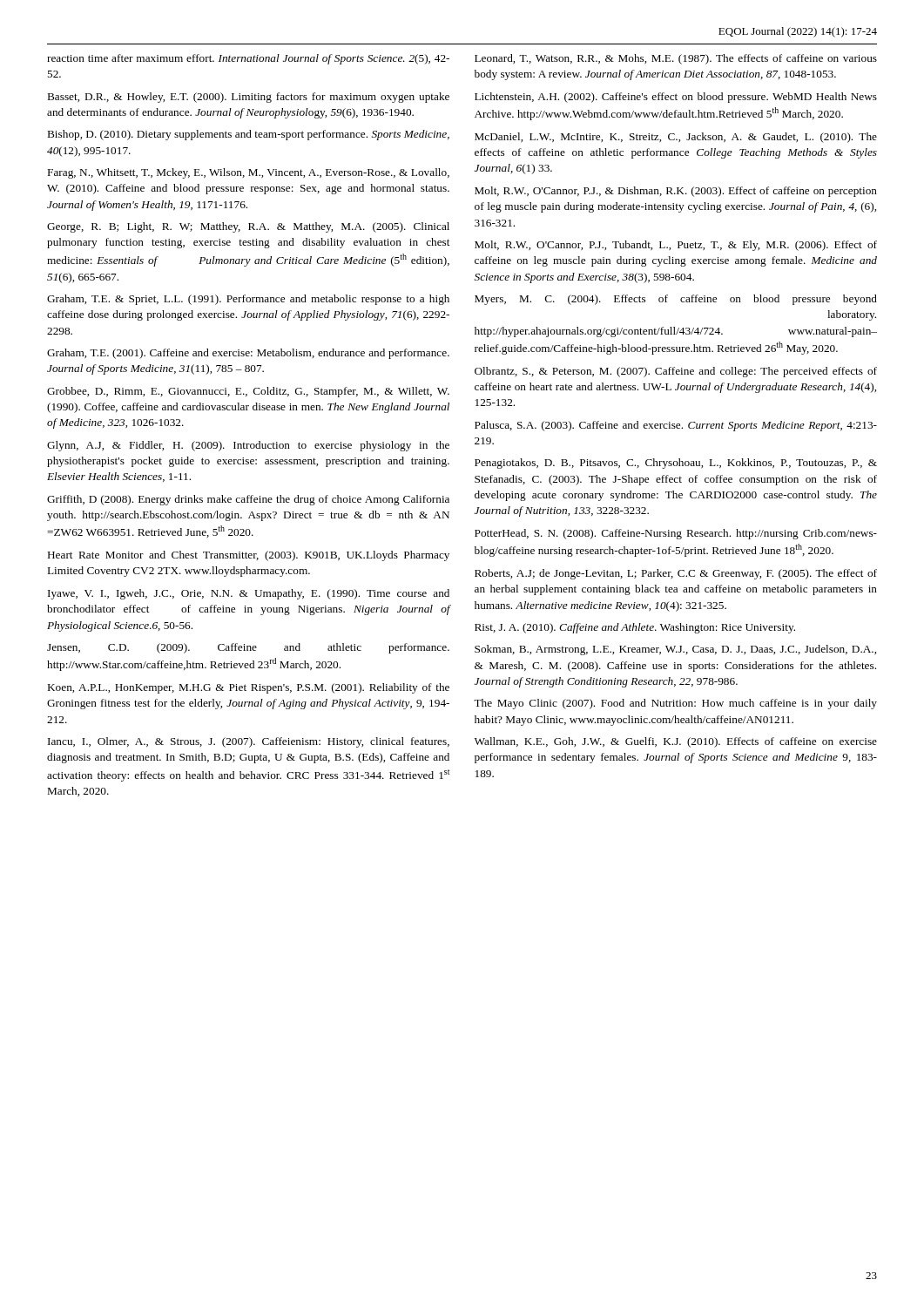Select the block starting "George, R. B; Light, R. W;"

pyautogui.click(x=248, y=251)
